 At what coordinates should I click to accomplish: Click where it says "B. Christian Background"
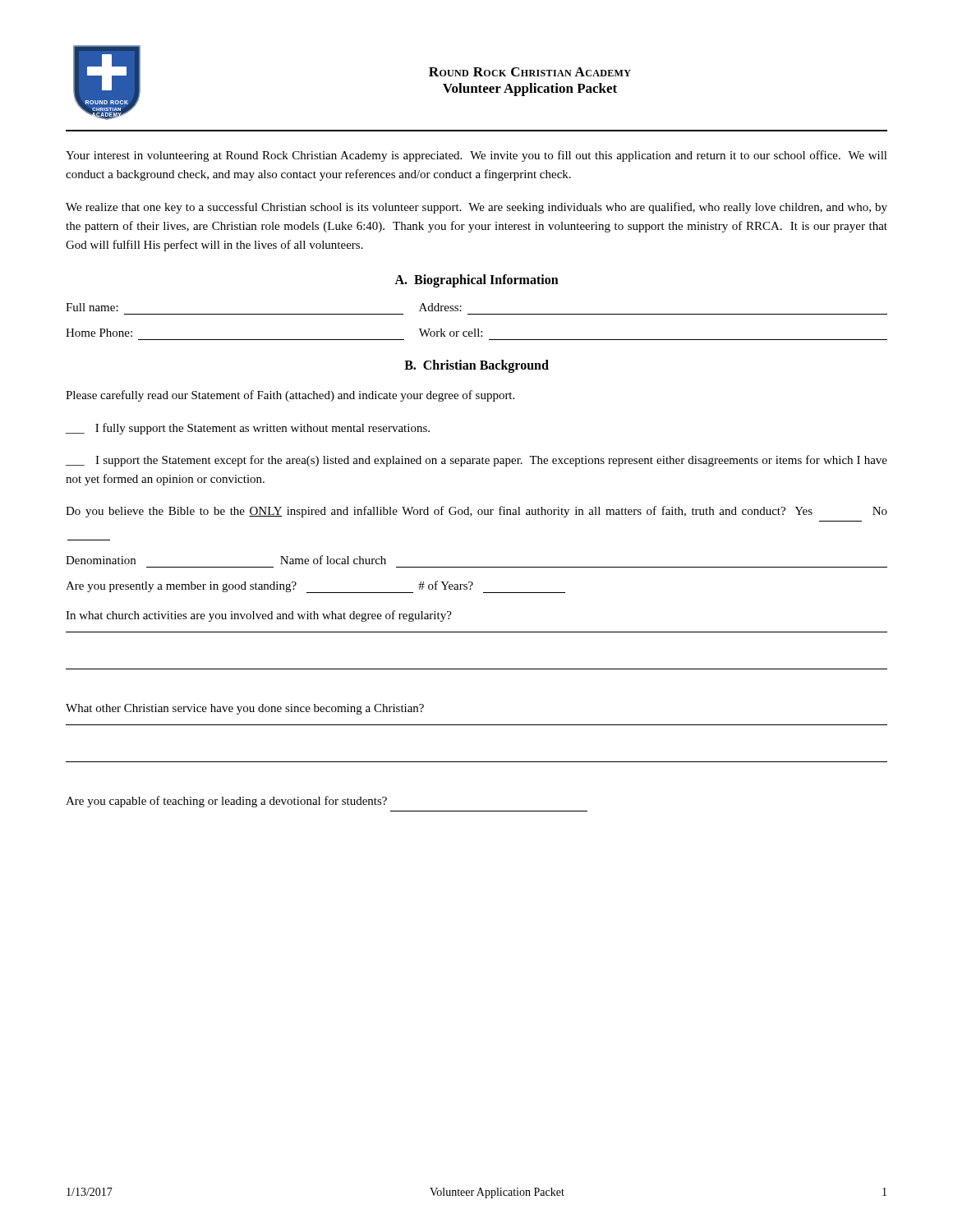(476, 365)
